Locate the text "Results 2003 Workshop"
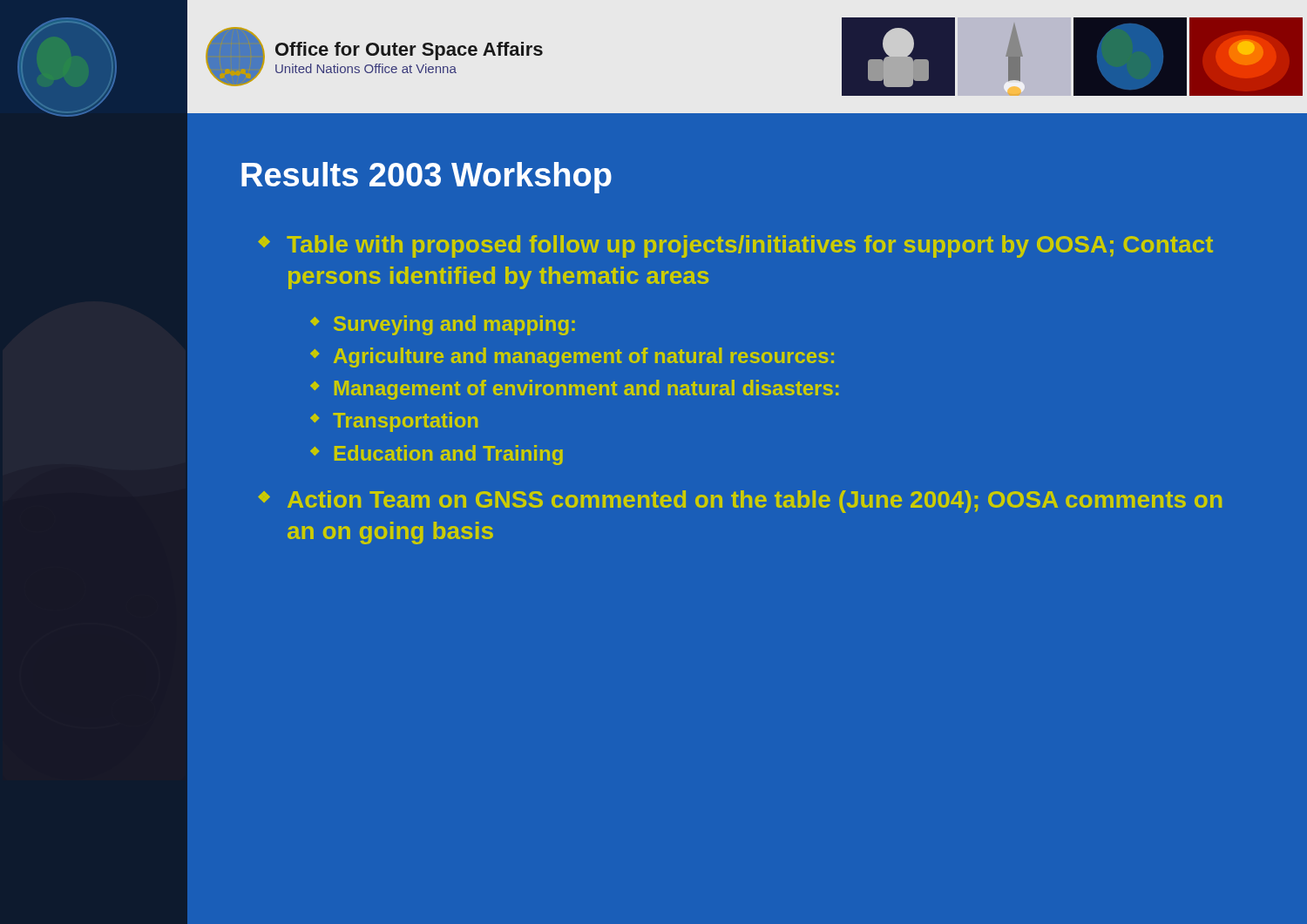Viewport: 1307px width, 924px height. (427, 178)
